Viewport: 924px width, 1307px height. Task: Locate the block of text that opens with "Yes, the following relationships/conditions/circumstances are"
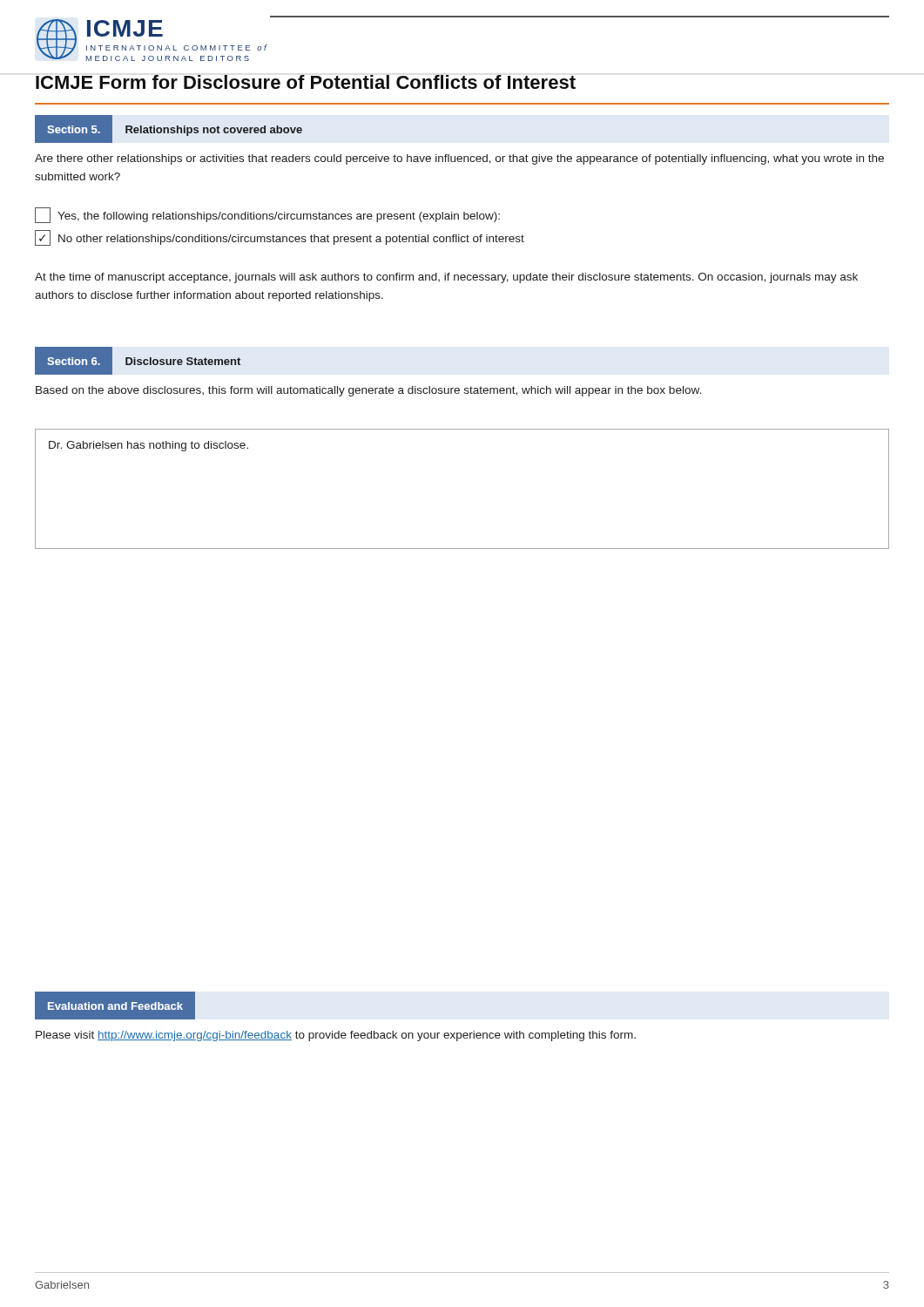point(268,215)
